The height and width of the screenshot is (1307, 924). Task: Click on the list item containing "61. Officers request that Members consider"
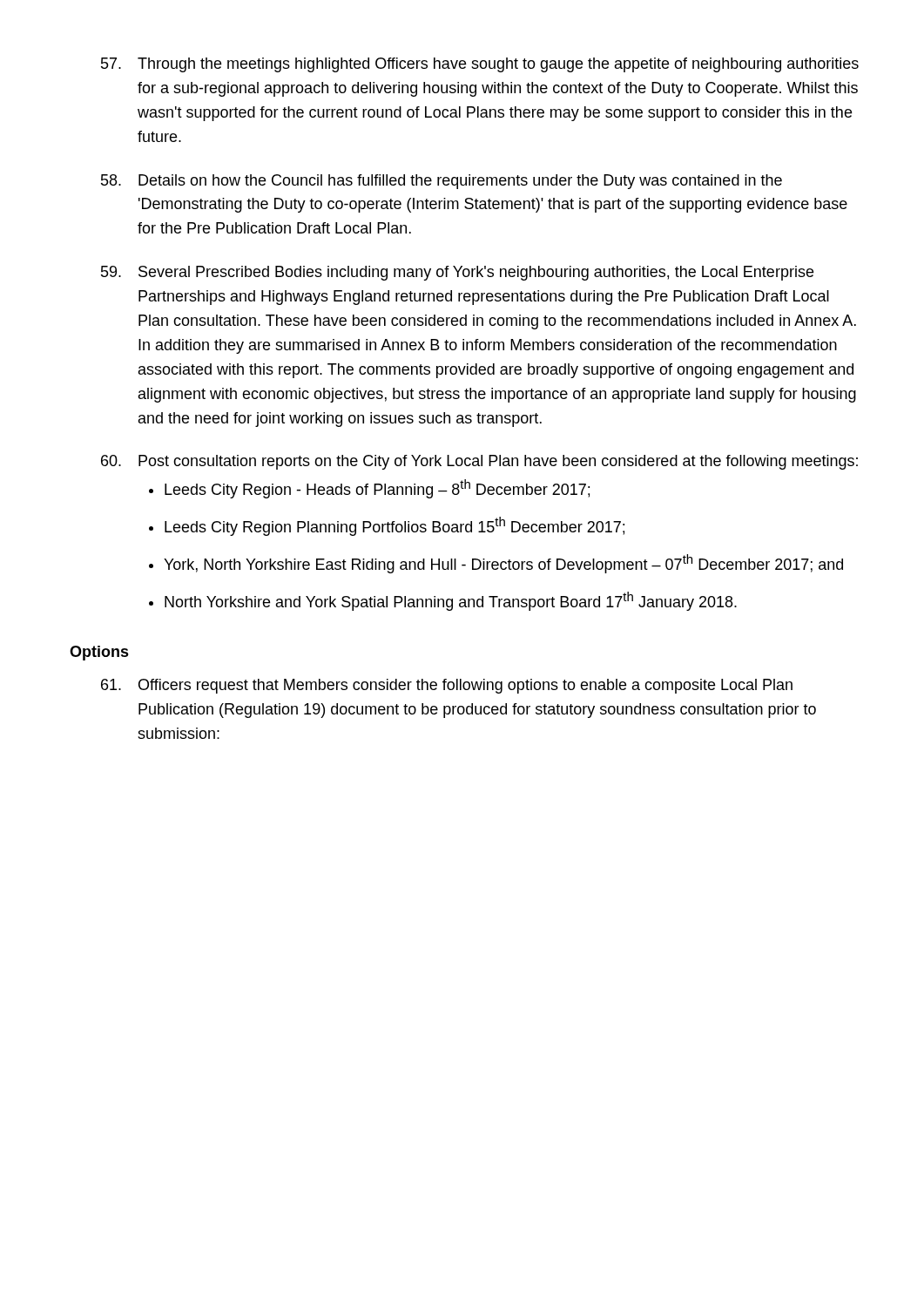[466, 710]
